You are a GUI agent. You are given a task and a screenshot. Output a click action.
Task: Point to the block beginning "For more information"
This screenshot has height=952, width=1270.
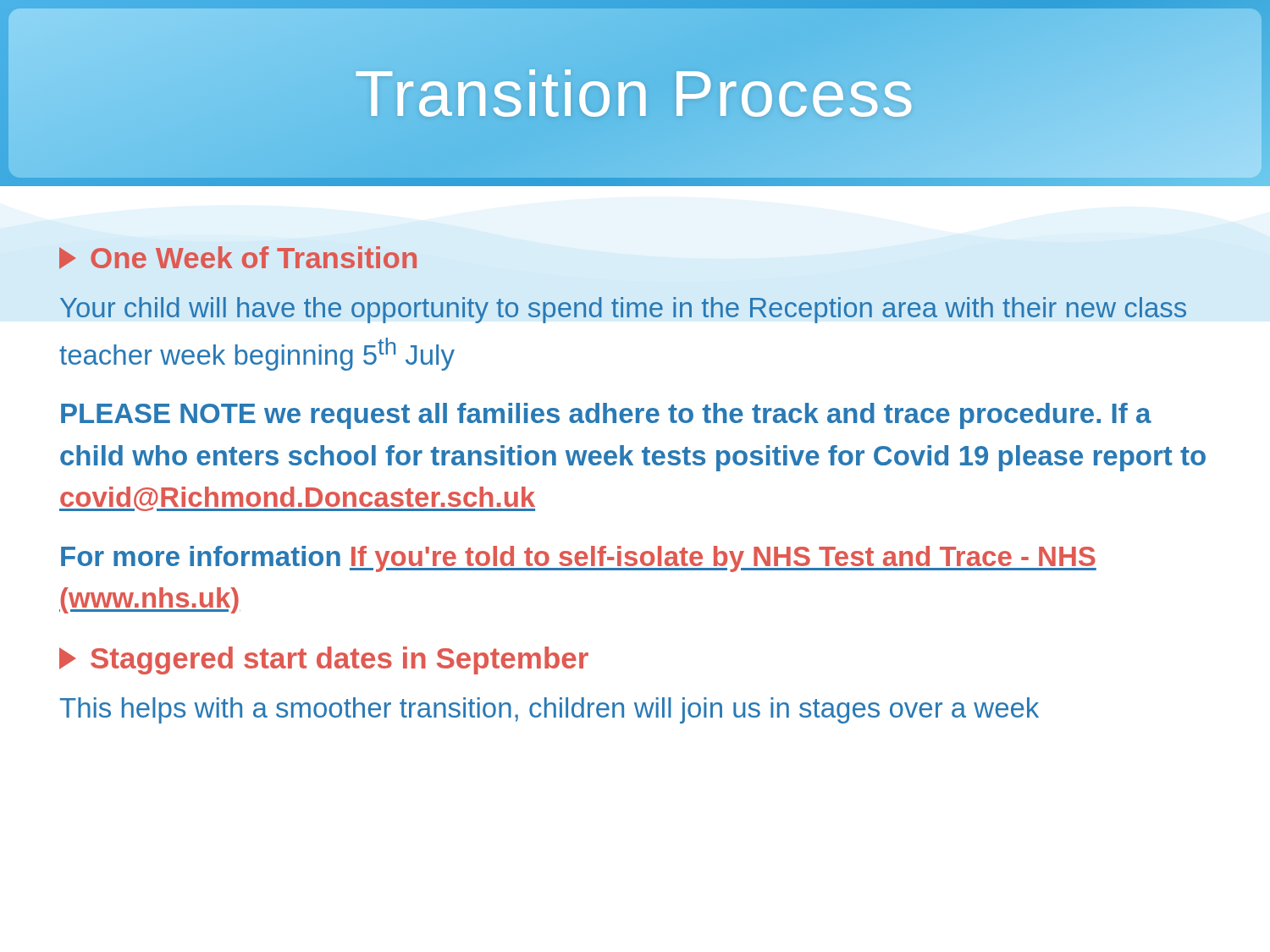click(x=578, y=577)
